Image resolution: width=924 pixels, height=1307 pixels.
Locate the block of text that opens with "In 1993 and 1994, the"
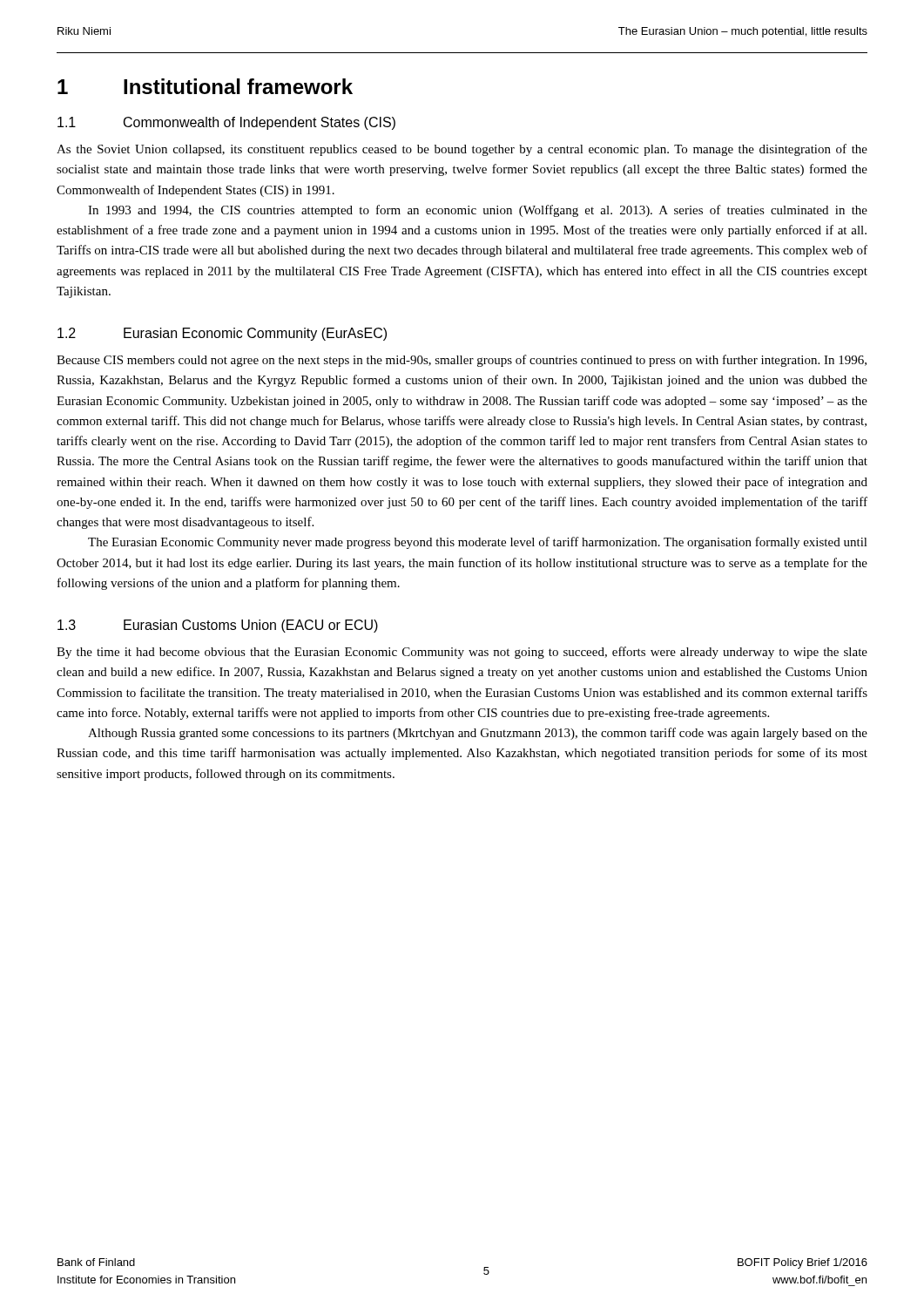(462, 250)
